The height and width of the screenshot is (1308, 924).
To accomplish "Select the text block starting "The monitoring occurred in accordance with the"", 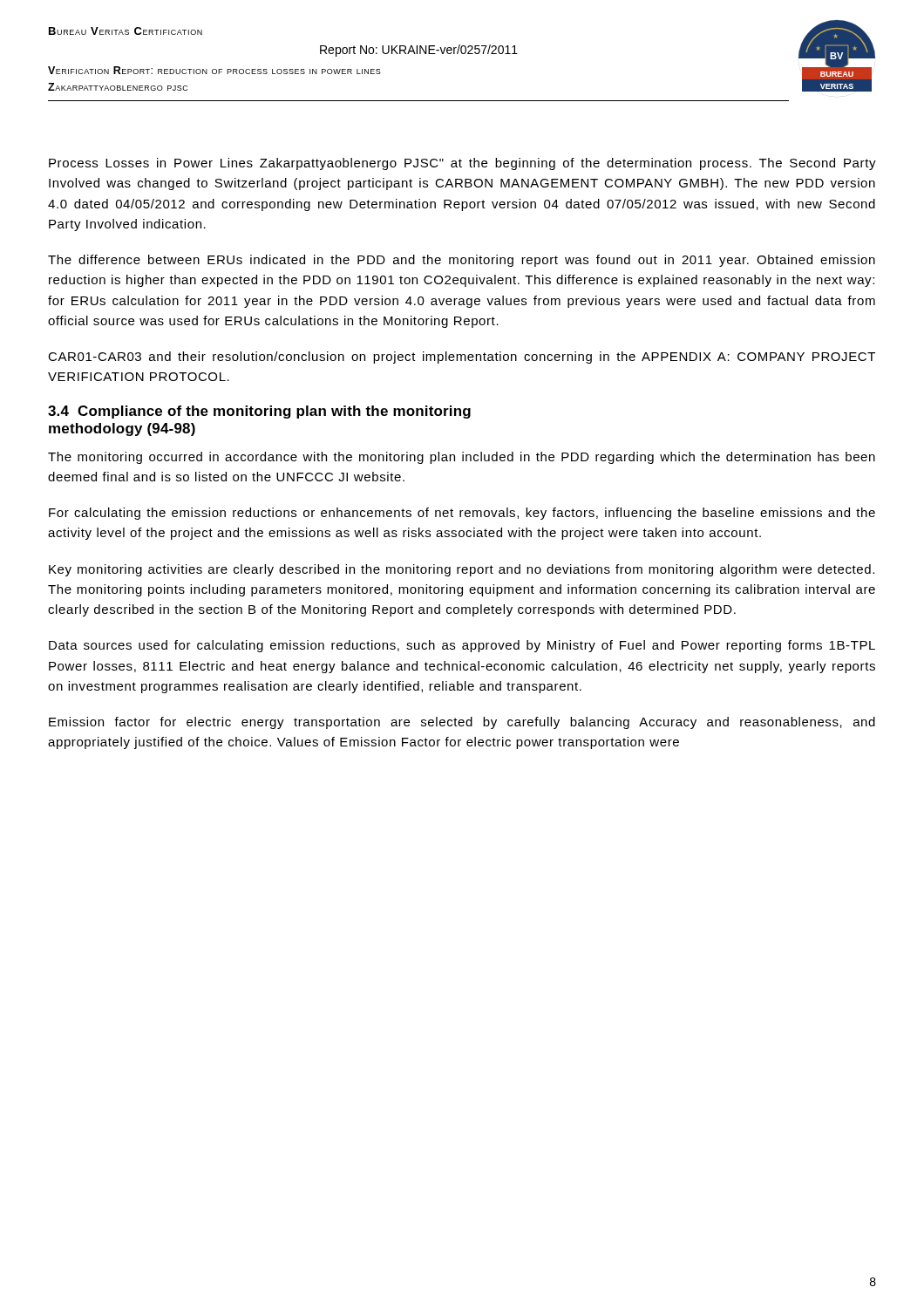I will tap(462, 466).
